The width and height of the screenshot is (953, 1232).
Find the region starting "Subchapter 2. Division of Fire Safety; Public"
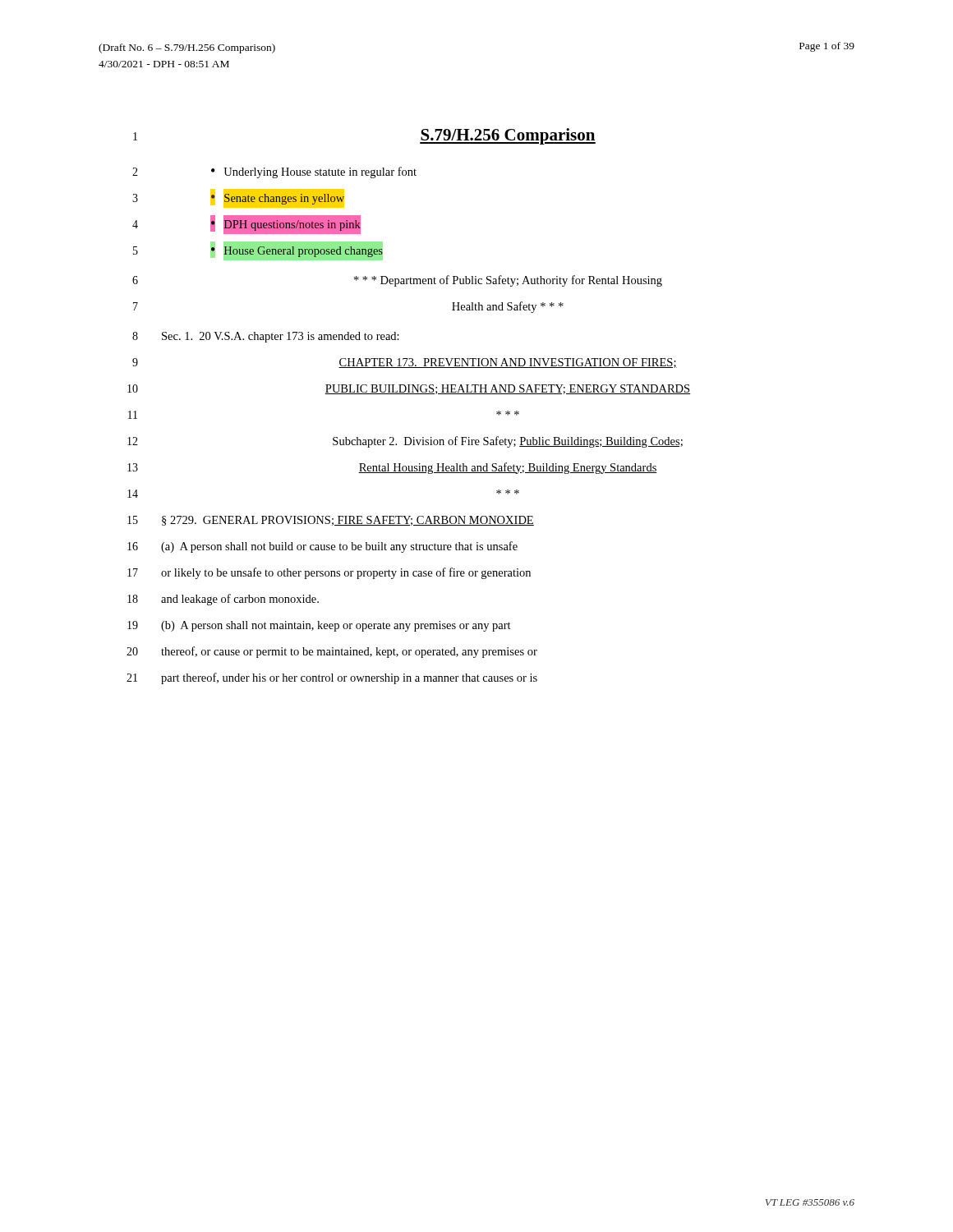point(508,441)
